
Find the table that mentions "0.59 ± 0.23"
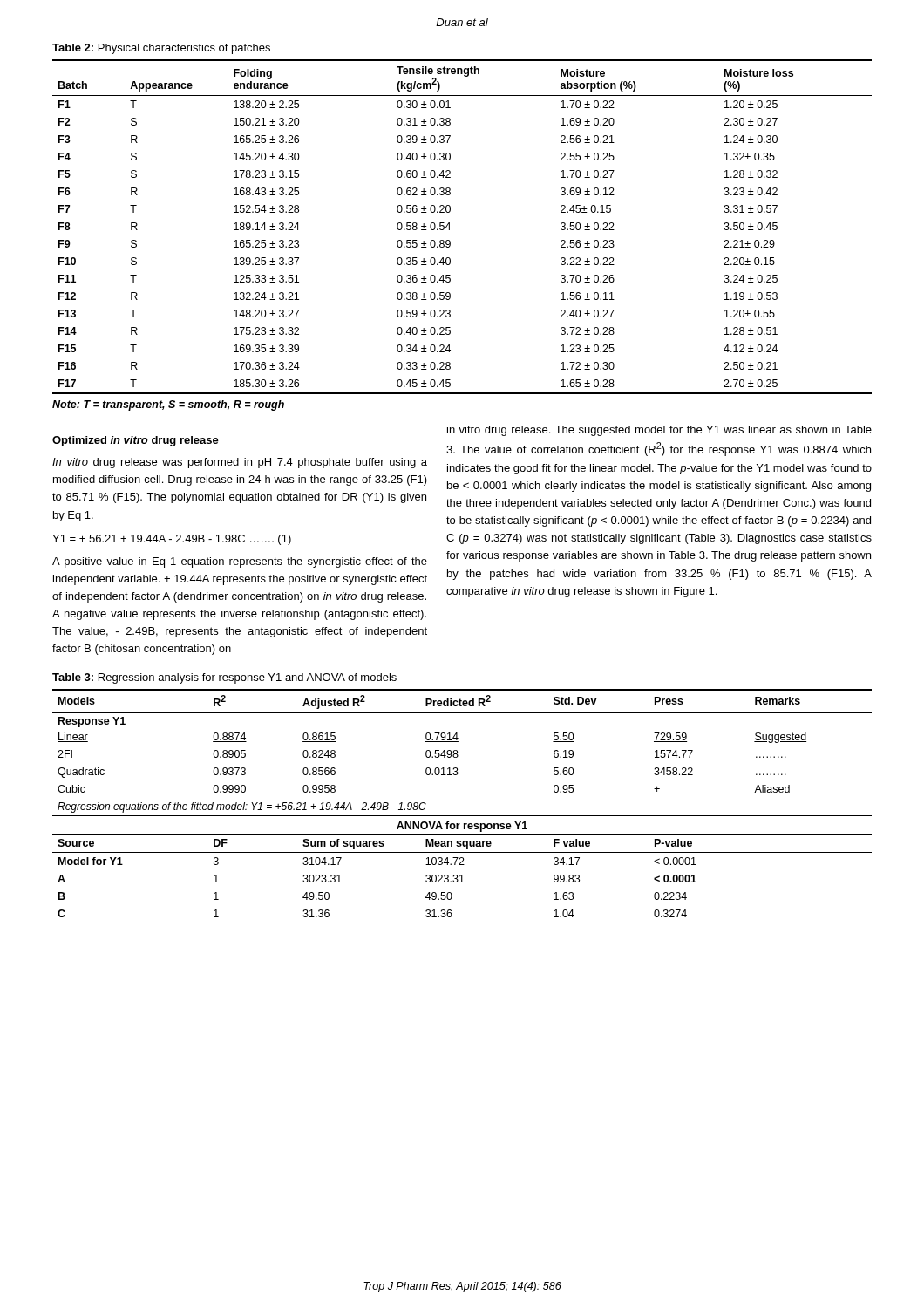click(462, 227)
